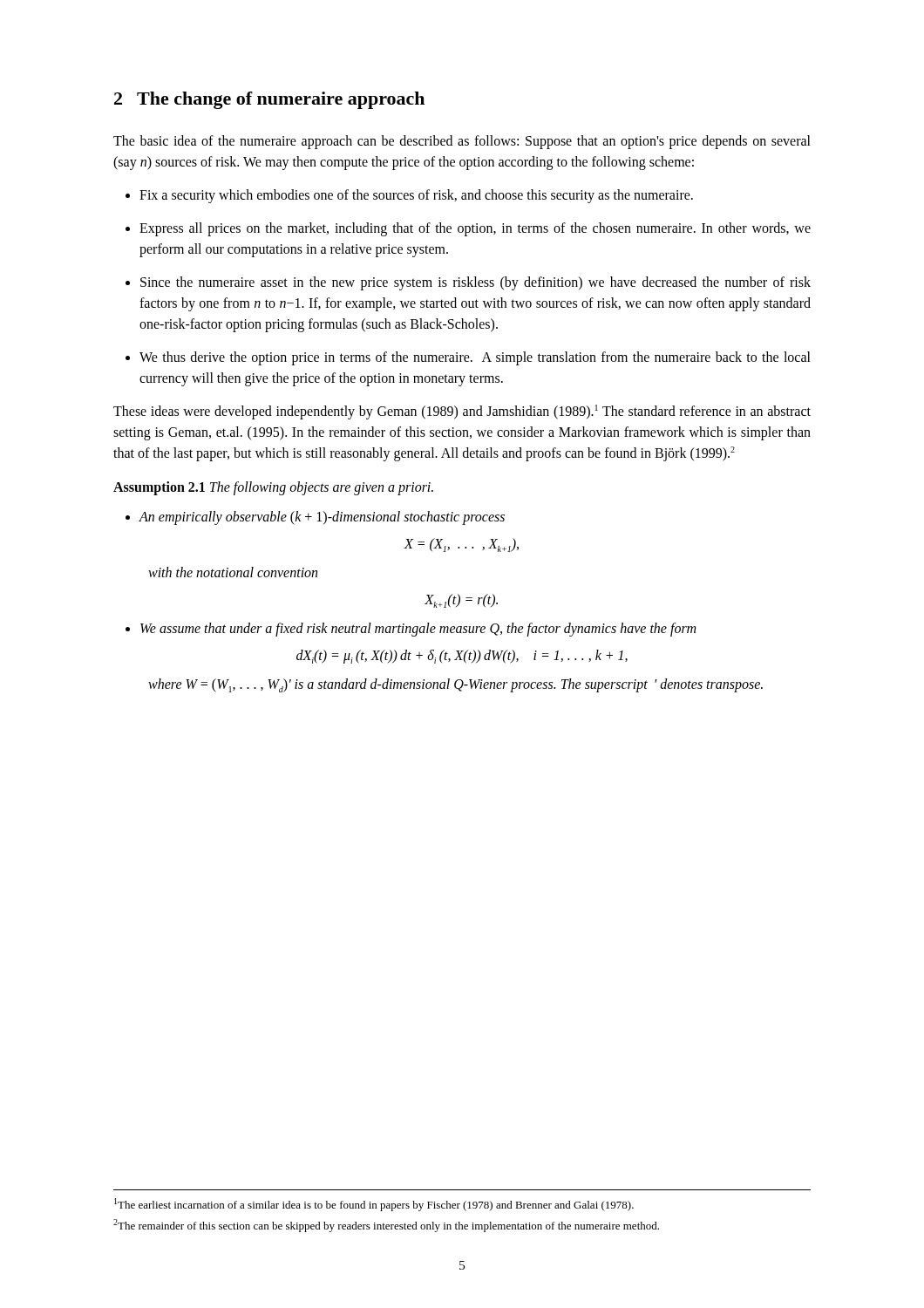This screenshot has height=1308, width=924.
Task: Select the region starting "We assume that under a fixed risk neutral"
Action: 462,629
